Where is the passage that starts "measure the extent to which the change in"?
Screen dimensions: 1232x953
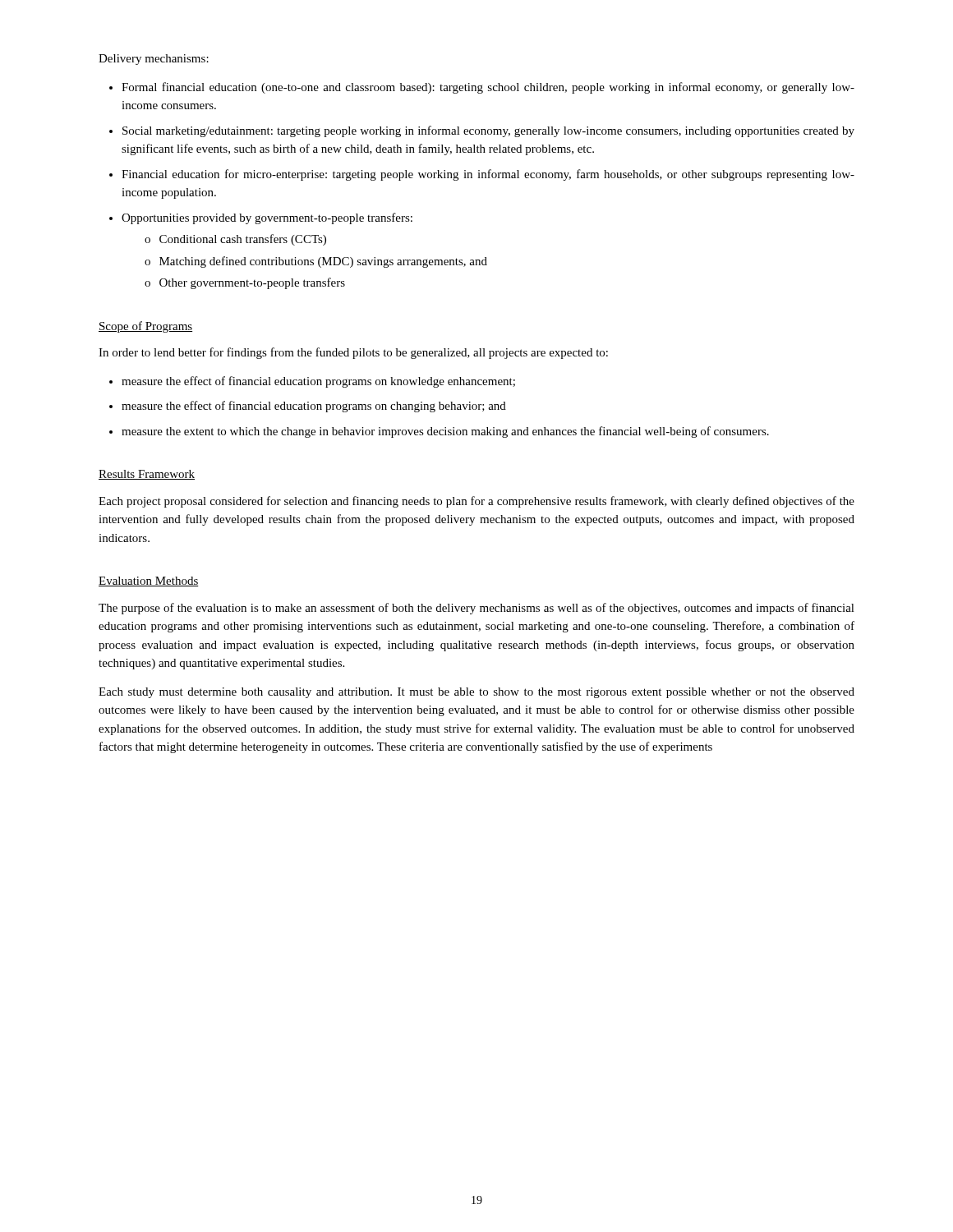pyautogui.click(x=488, y=431)
